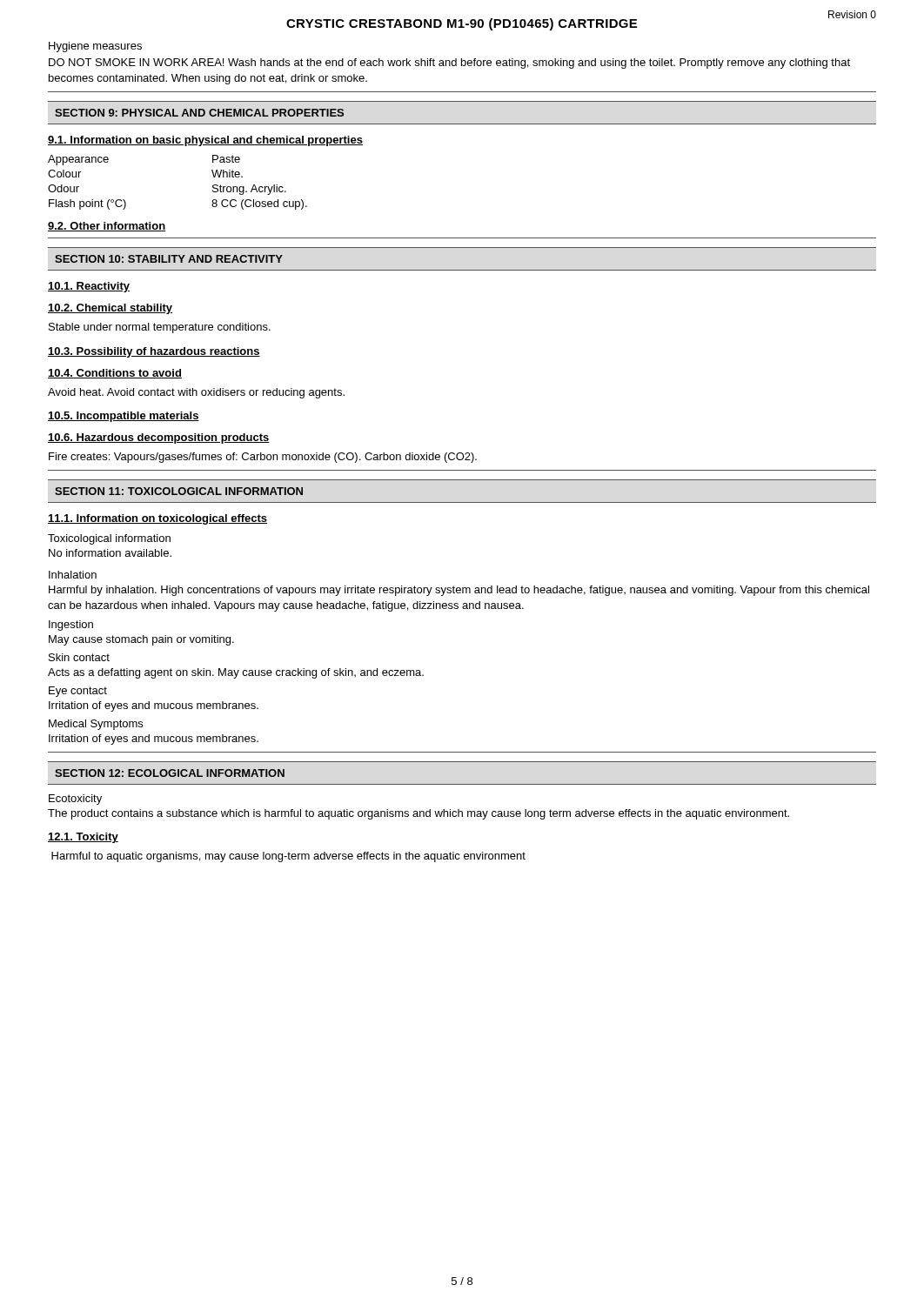Image resolution: width=924 pixels, height=1305 pixels.
Task: Select the text that says "Eye contact"
Action: pyautogui.click(x=77, y=690)
